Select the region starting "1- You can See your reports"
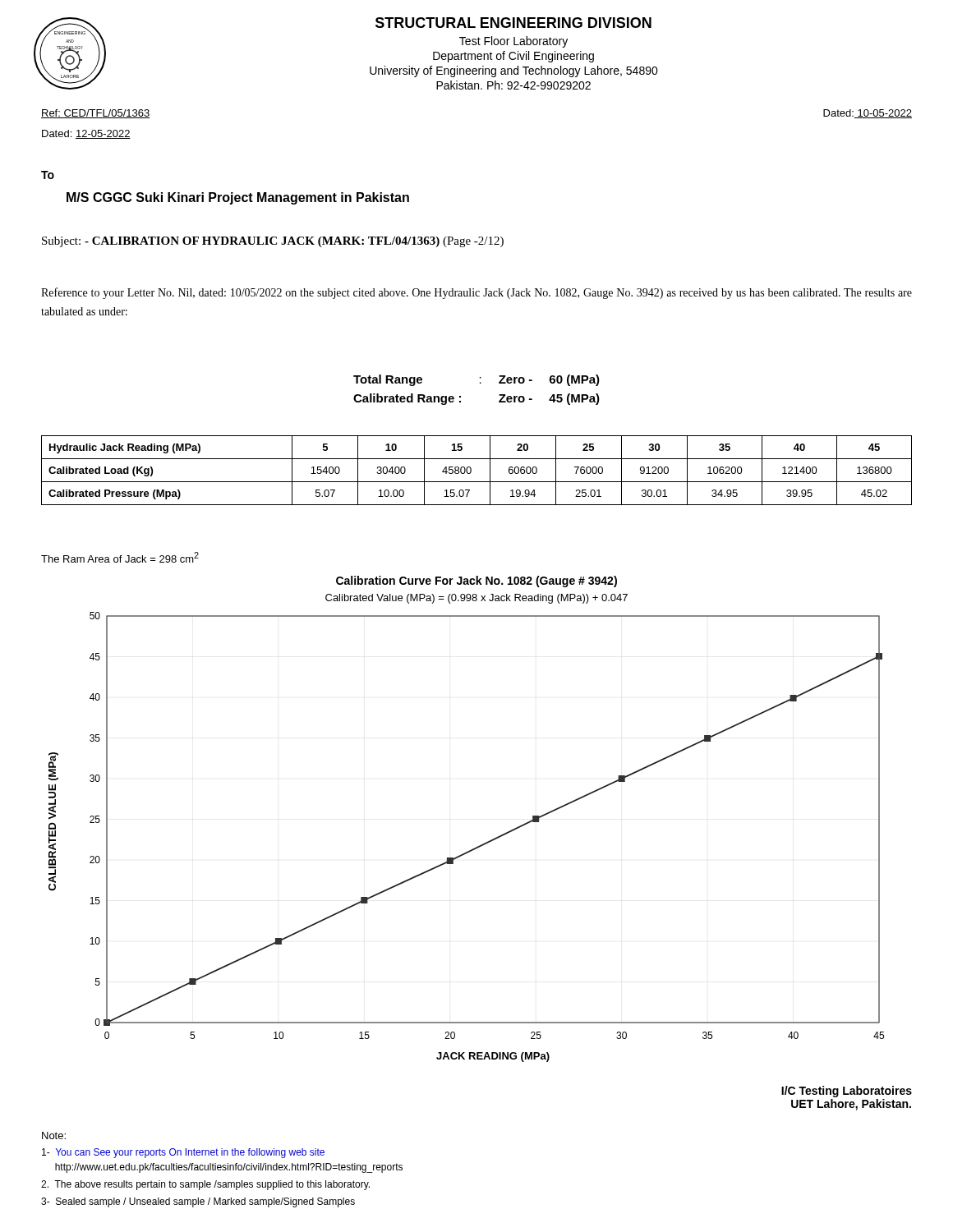 click(x=222, y=1160)
